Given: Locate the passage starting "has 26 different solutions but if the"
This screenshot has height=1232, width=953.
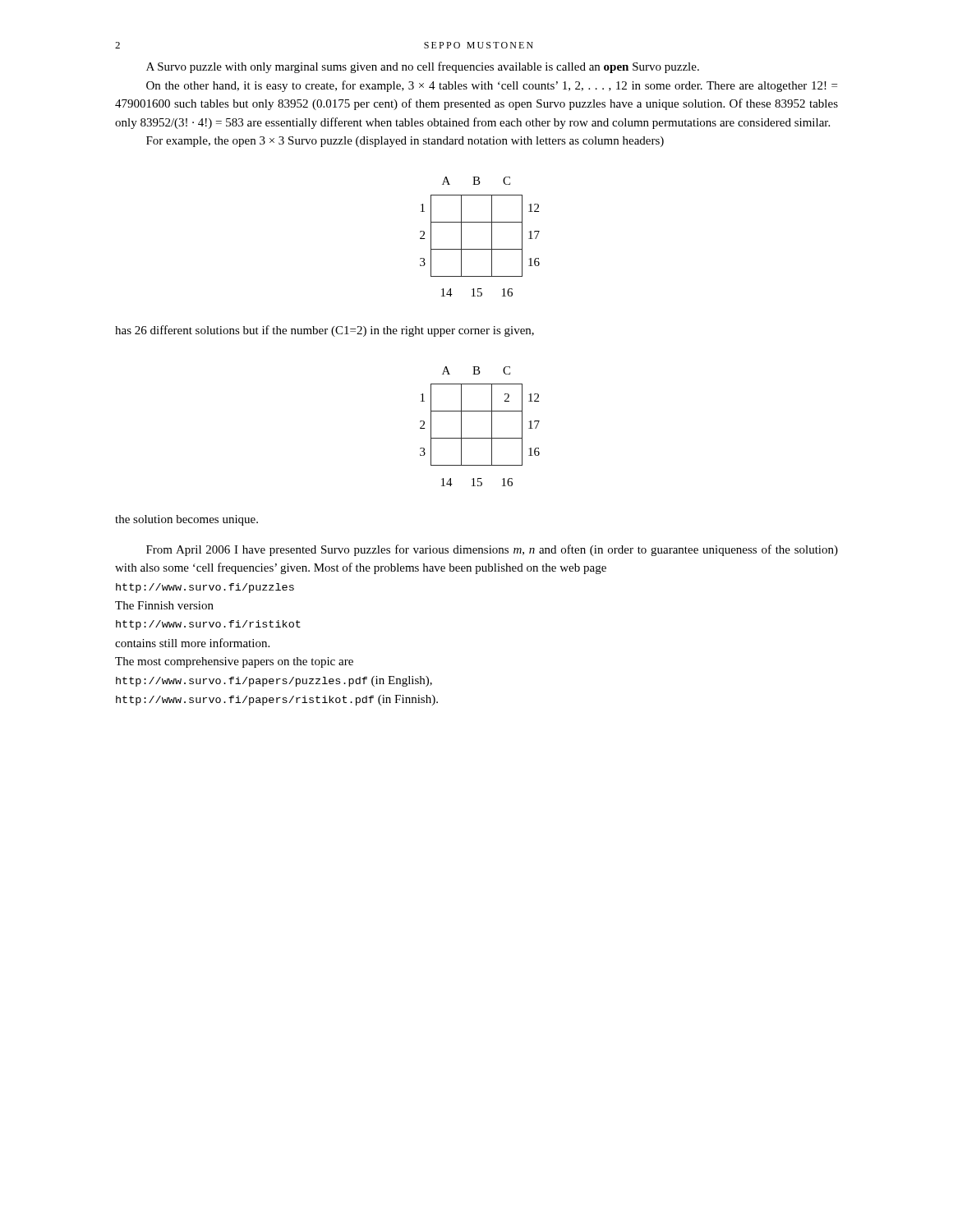Looking at the screenshot, I should 476,330.
